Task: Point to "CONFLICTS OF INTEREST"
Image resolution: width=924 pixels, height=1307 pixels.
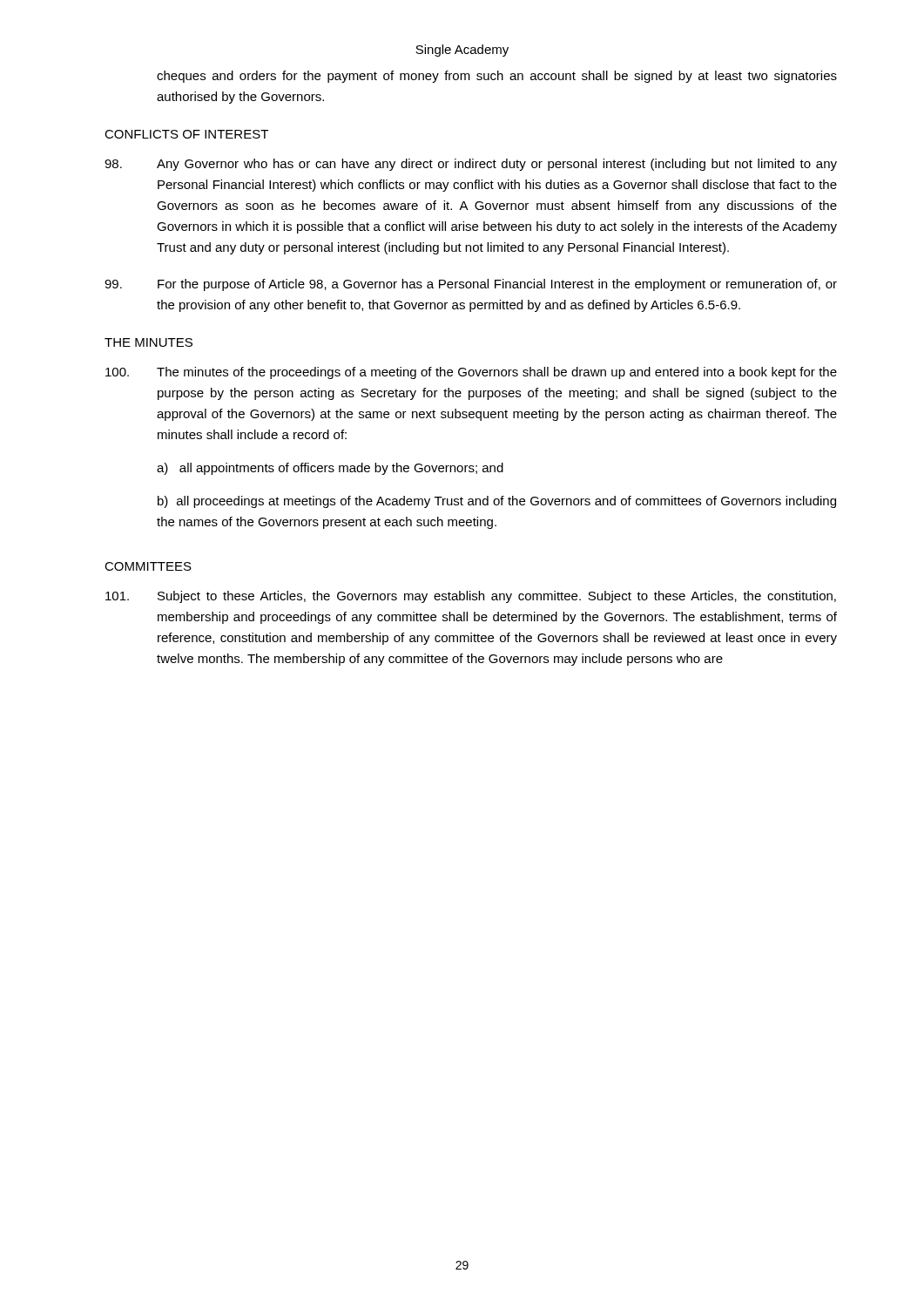Action: [187, 134]
